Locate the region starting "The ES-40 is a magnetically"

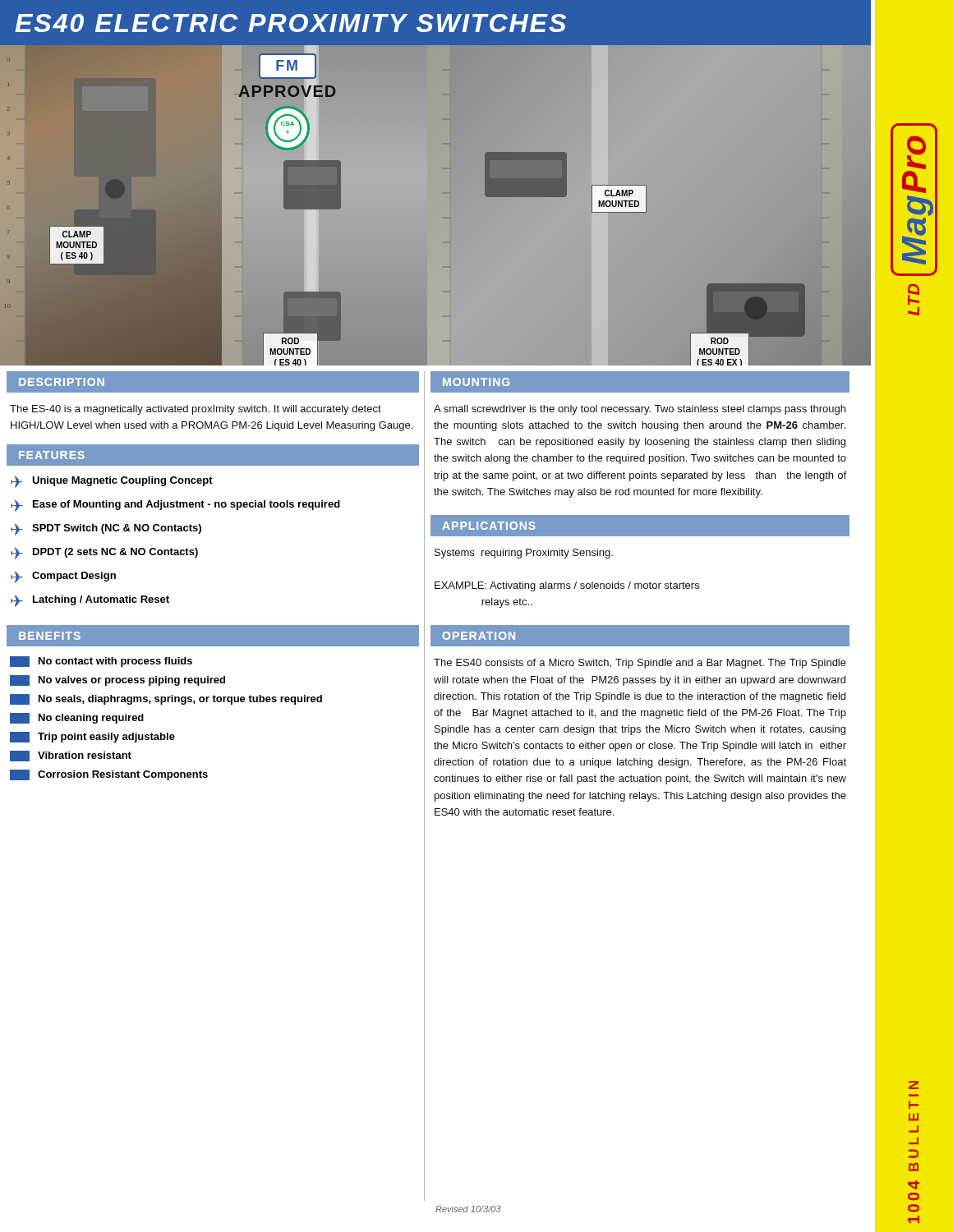click(x=212, y=417)
